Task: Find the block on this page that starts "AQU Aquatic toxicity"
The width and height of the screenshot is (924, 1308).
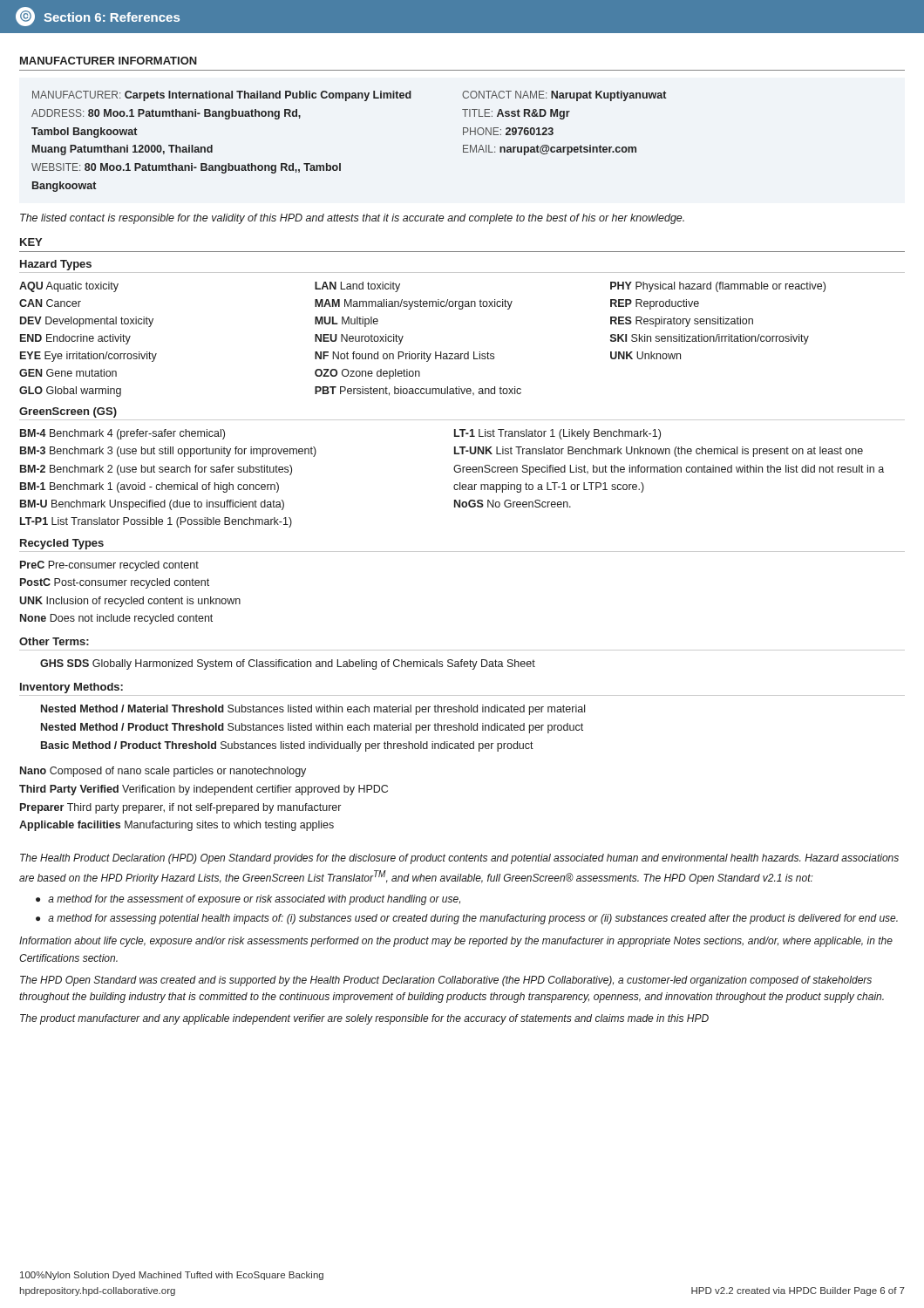Action: (69, 286)
